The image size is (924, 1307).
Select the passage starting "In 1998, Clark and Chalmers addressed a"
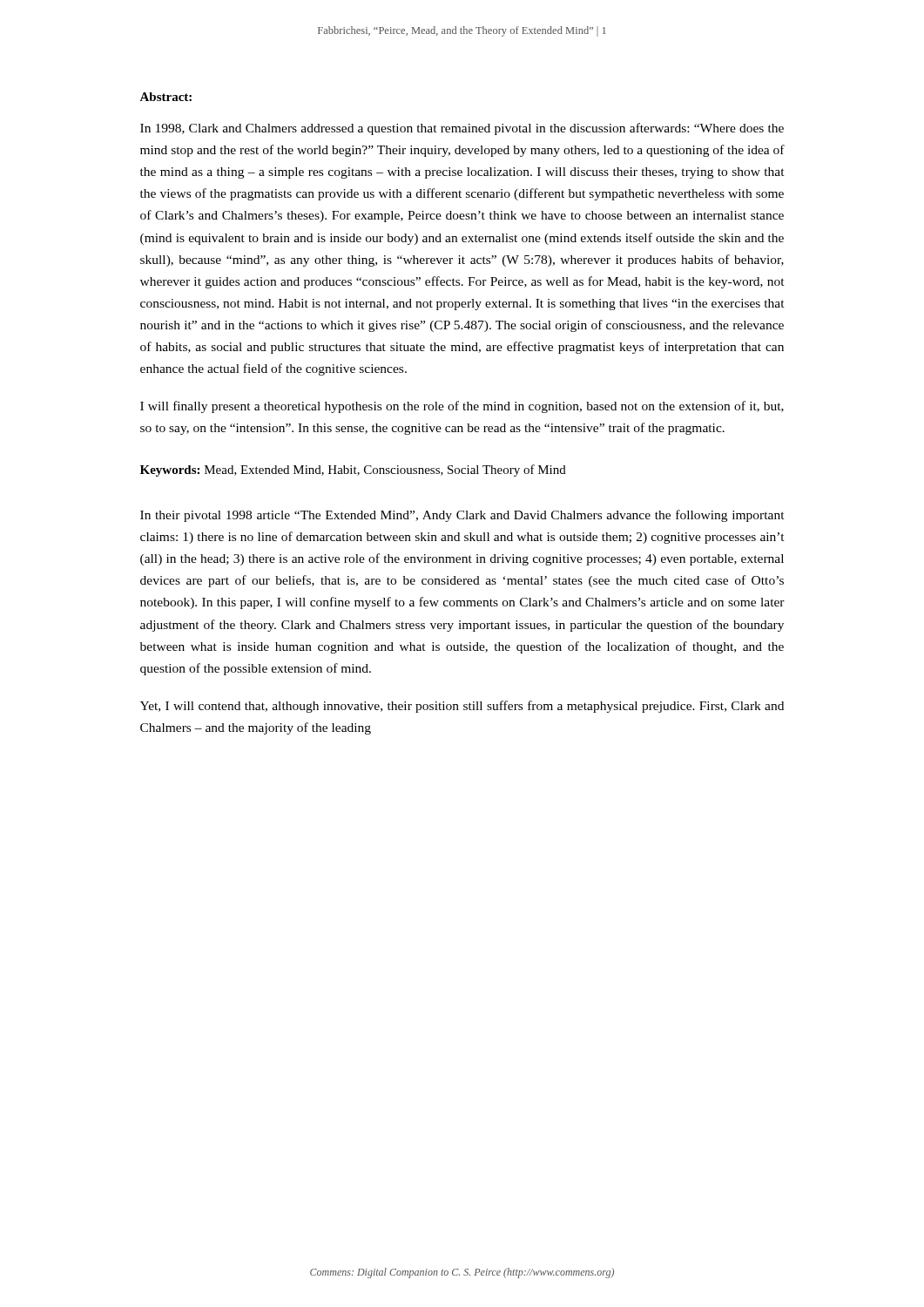coord(462,248)
